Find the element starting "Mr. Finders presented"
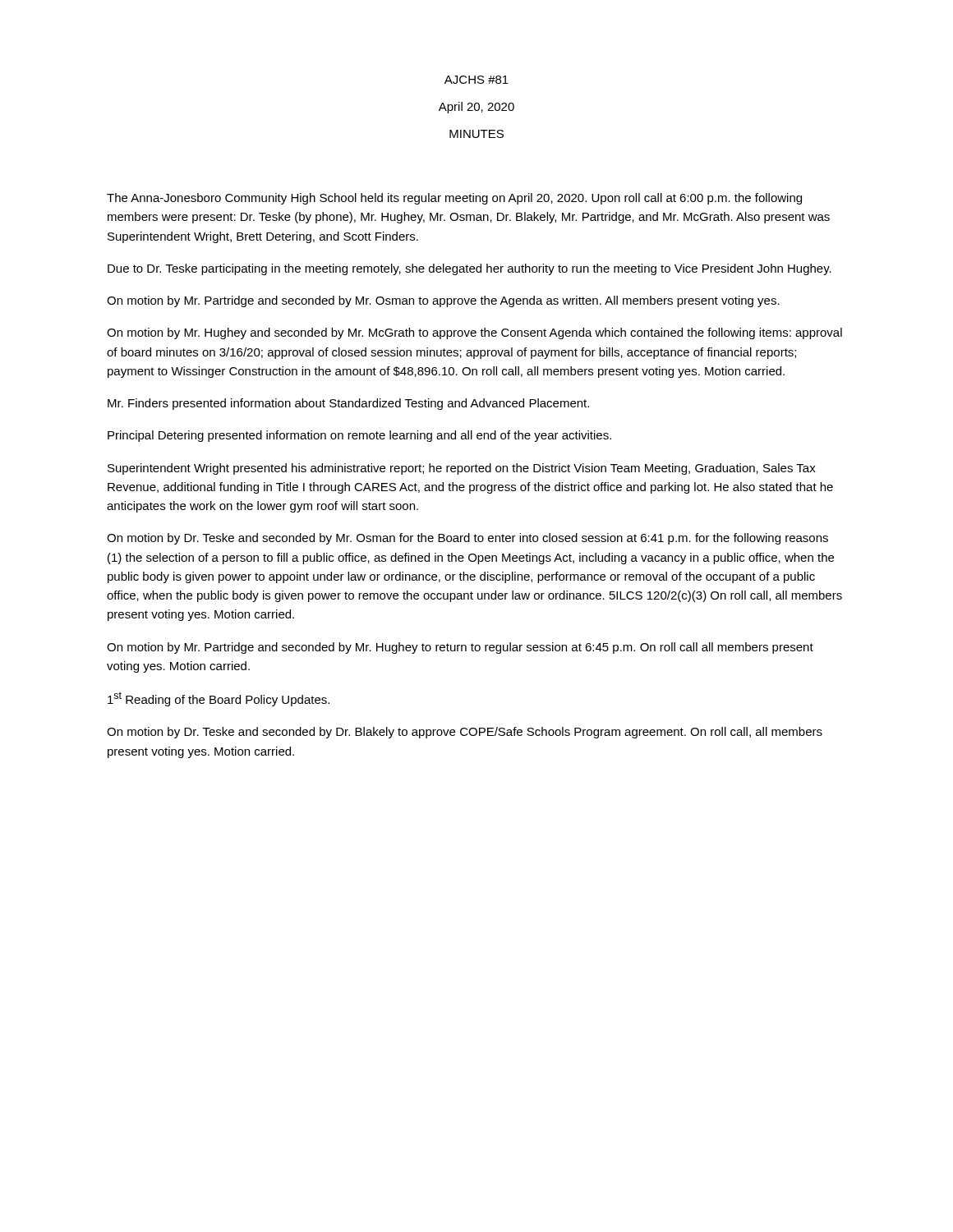Image resolution: width=953 pixels, height=1232 pixels. click(349, 403)
